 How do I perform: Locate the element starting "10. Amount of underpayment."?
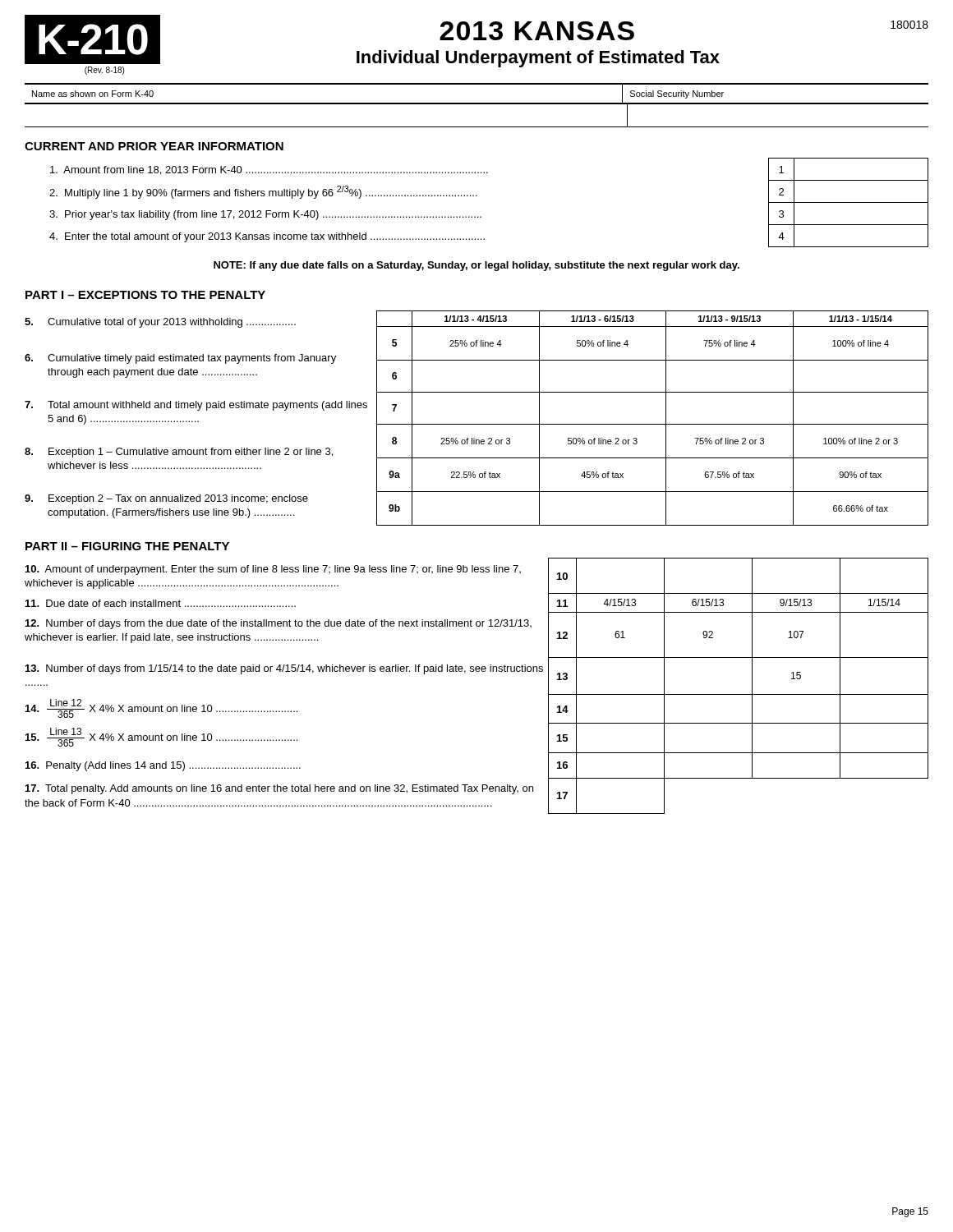(273, 576)
